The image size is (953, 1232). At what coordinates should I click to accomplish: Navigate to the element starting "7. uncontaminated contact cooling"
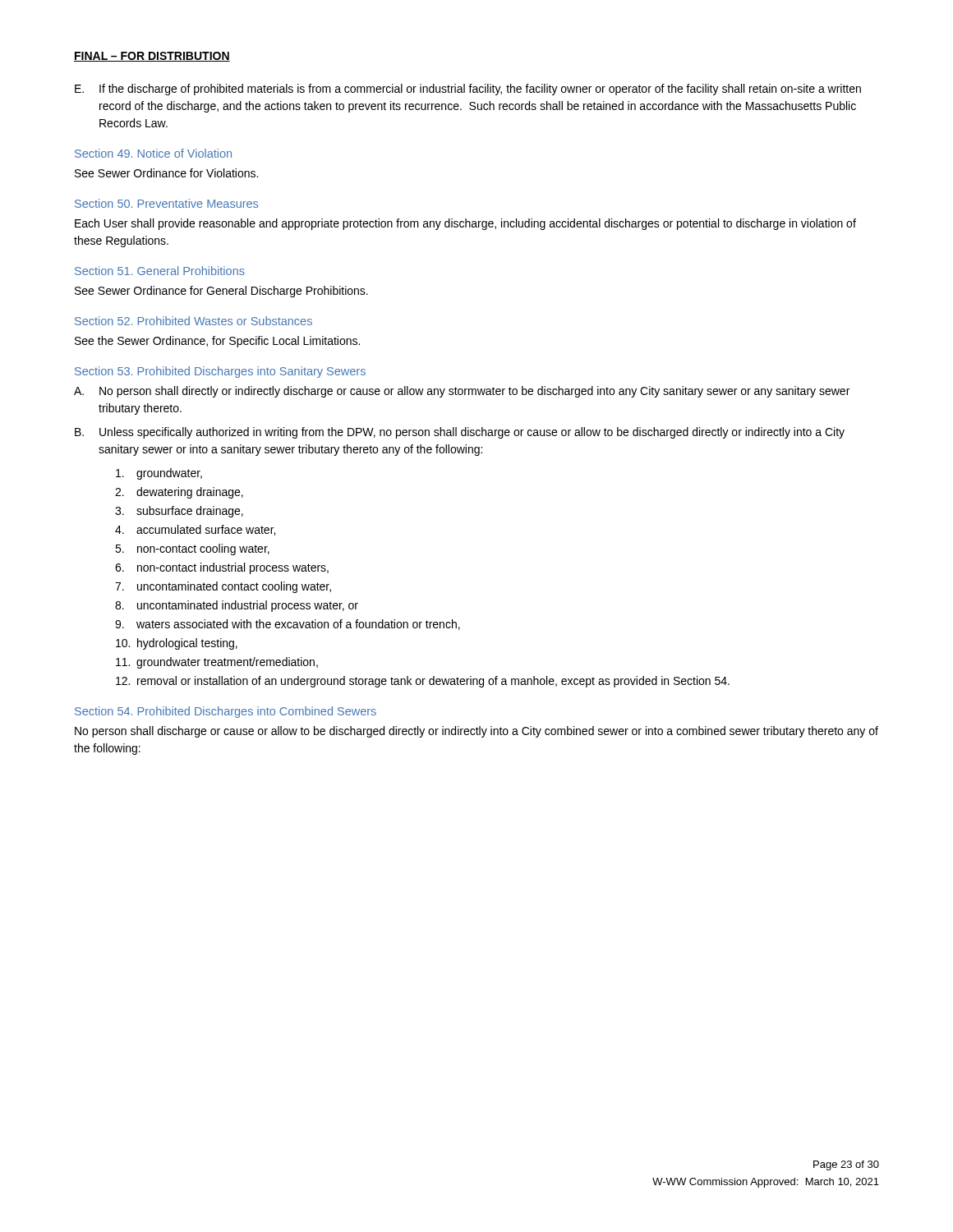point(224,587)
